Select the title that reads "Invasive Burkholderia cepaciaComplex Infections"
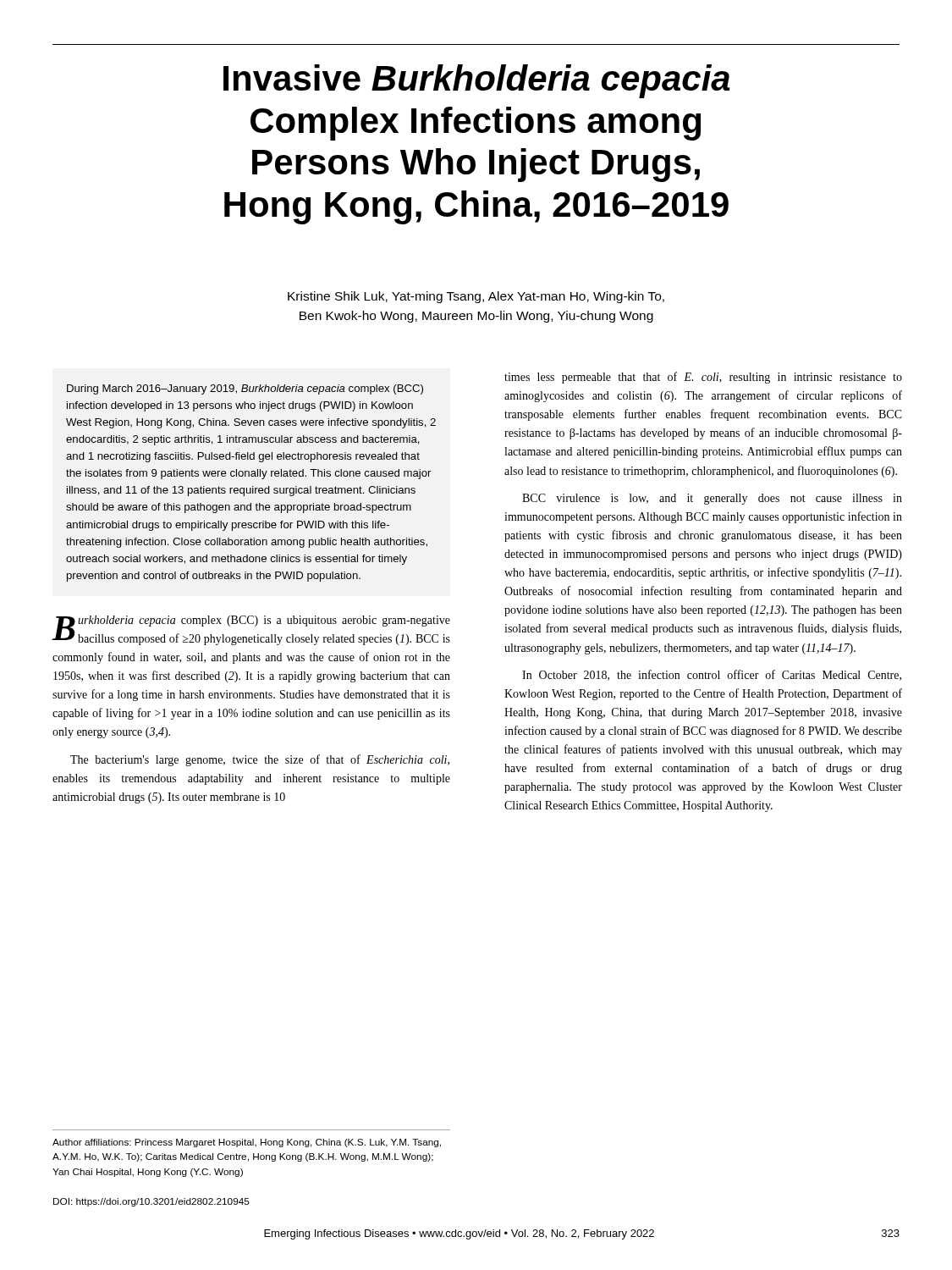This screenshot has height=1270, width=952. (x=476, y=141)
